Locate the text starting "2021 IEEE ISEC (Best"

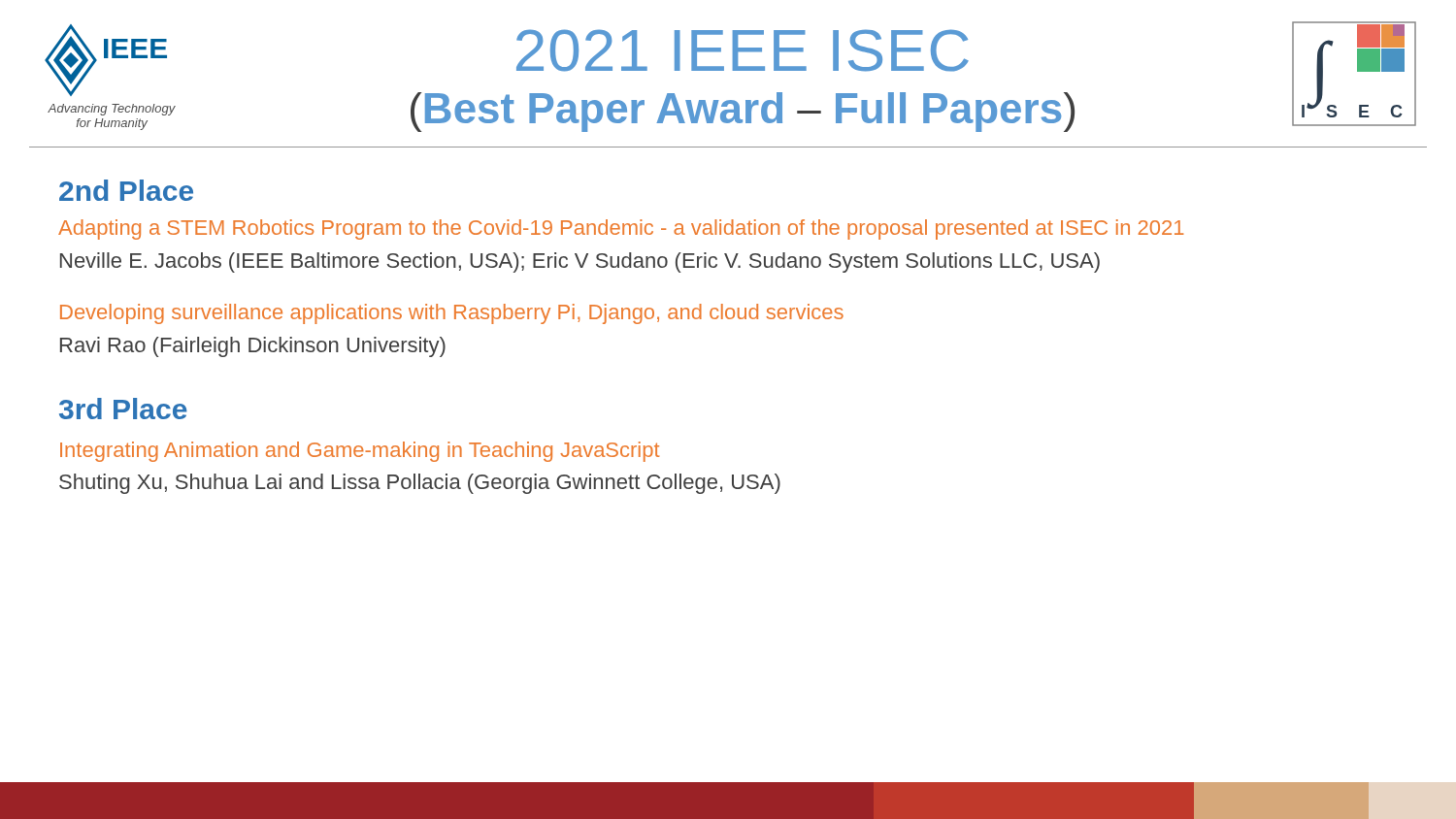[x=743, y=76]
